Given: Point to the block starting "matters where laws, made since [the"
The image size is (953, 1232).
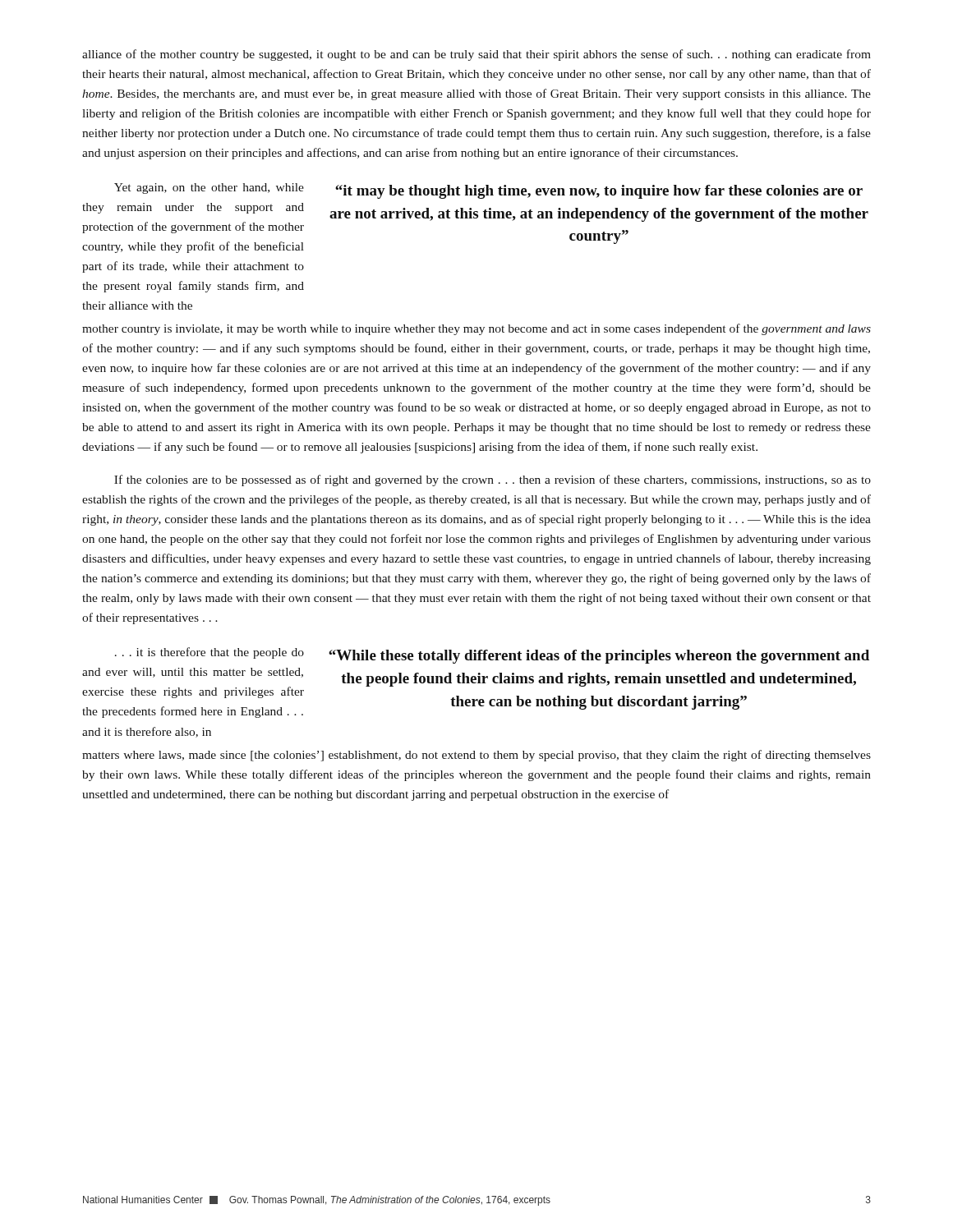Looking at the screenshot, I should (x=476, y=774).
